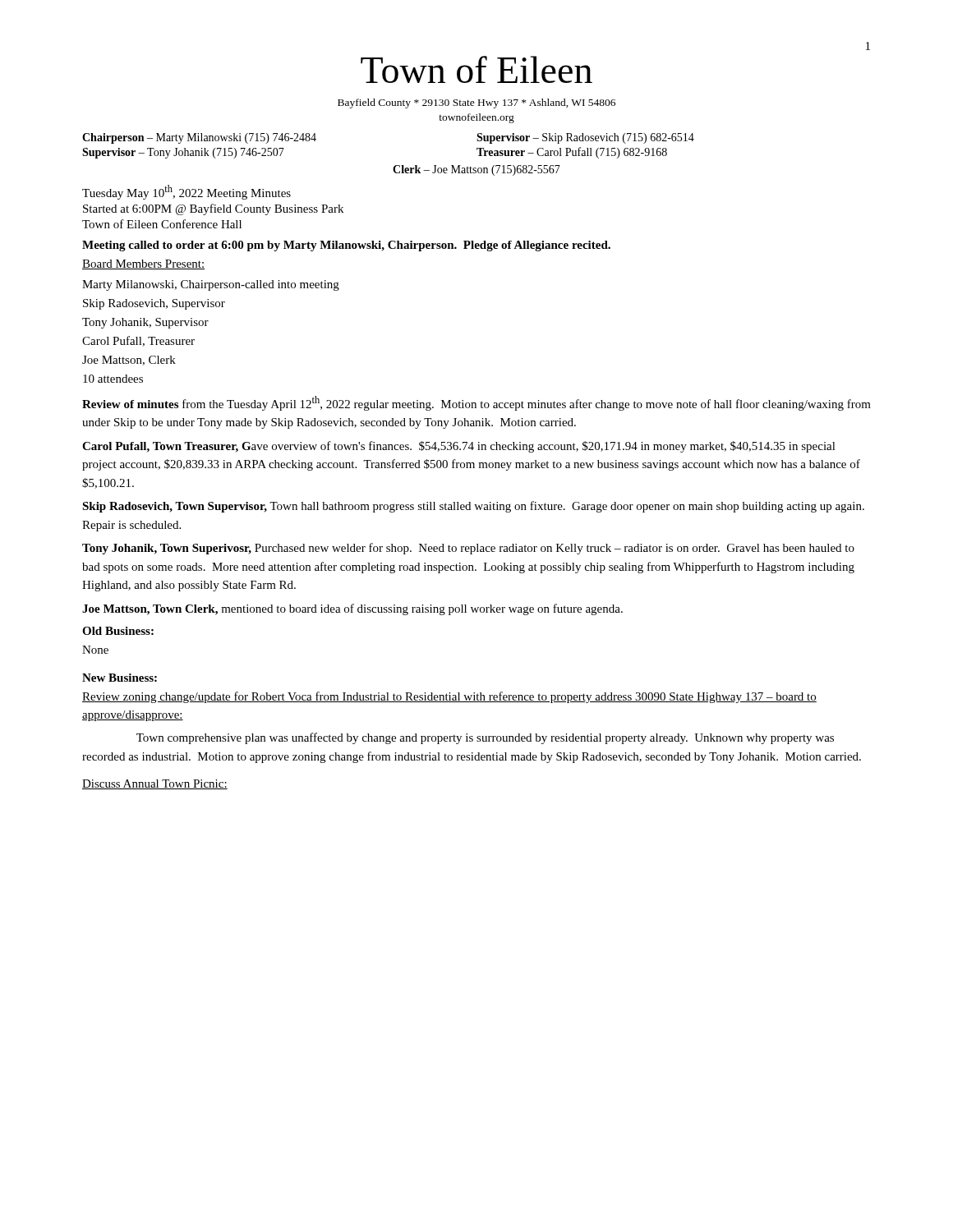
Task: Find the text block that says "Tuesday May 10th, 2022"
Action: pyautogui.click(x=187, y=191)
